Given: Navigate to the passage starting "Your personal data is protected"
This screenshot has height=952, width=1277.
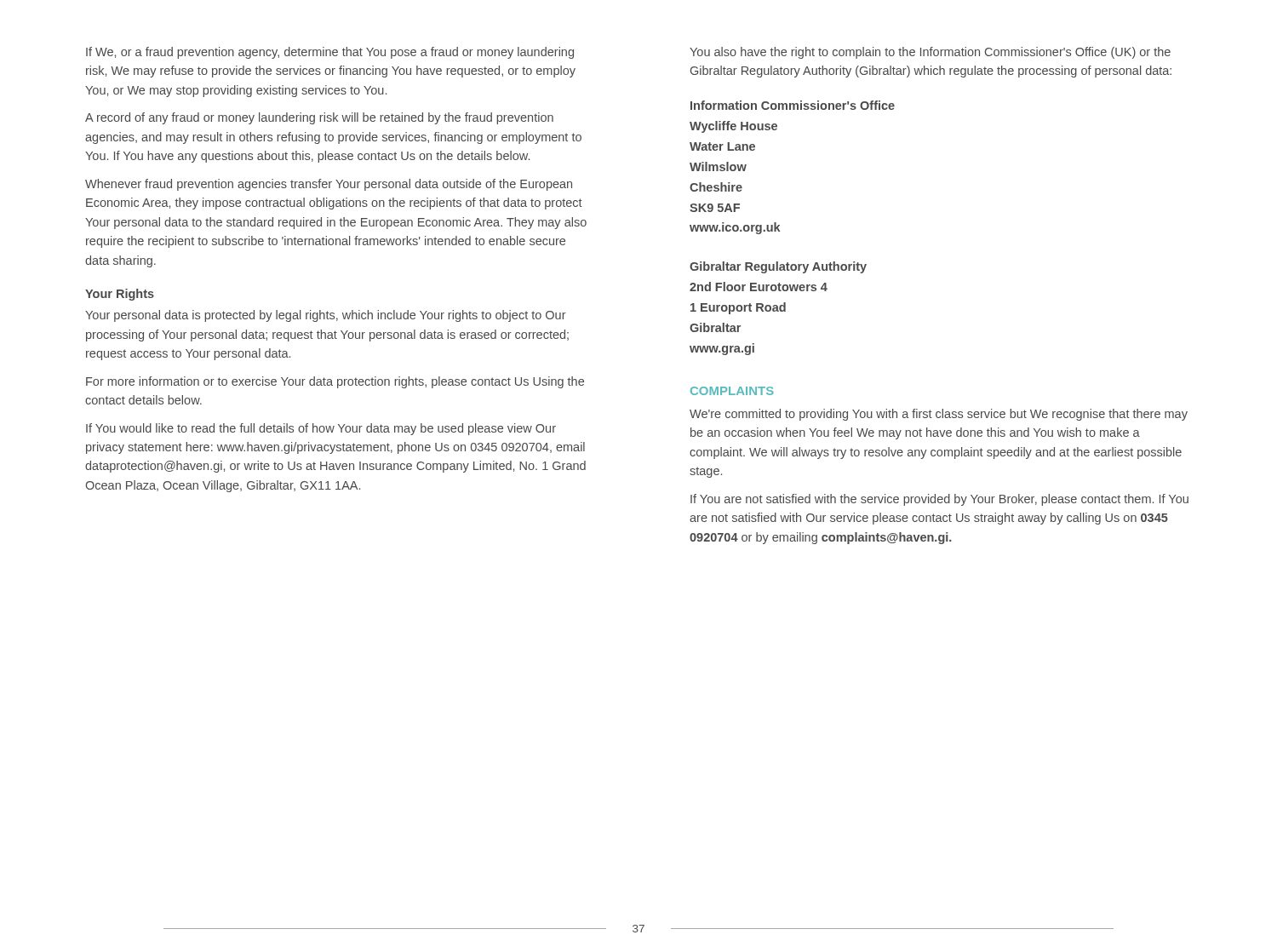Looking at the screenshot, I should coord(326,316).
